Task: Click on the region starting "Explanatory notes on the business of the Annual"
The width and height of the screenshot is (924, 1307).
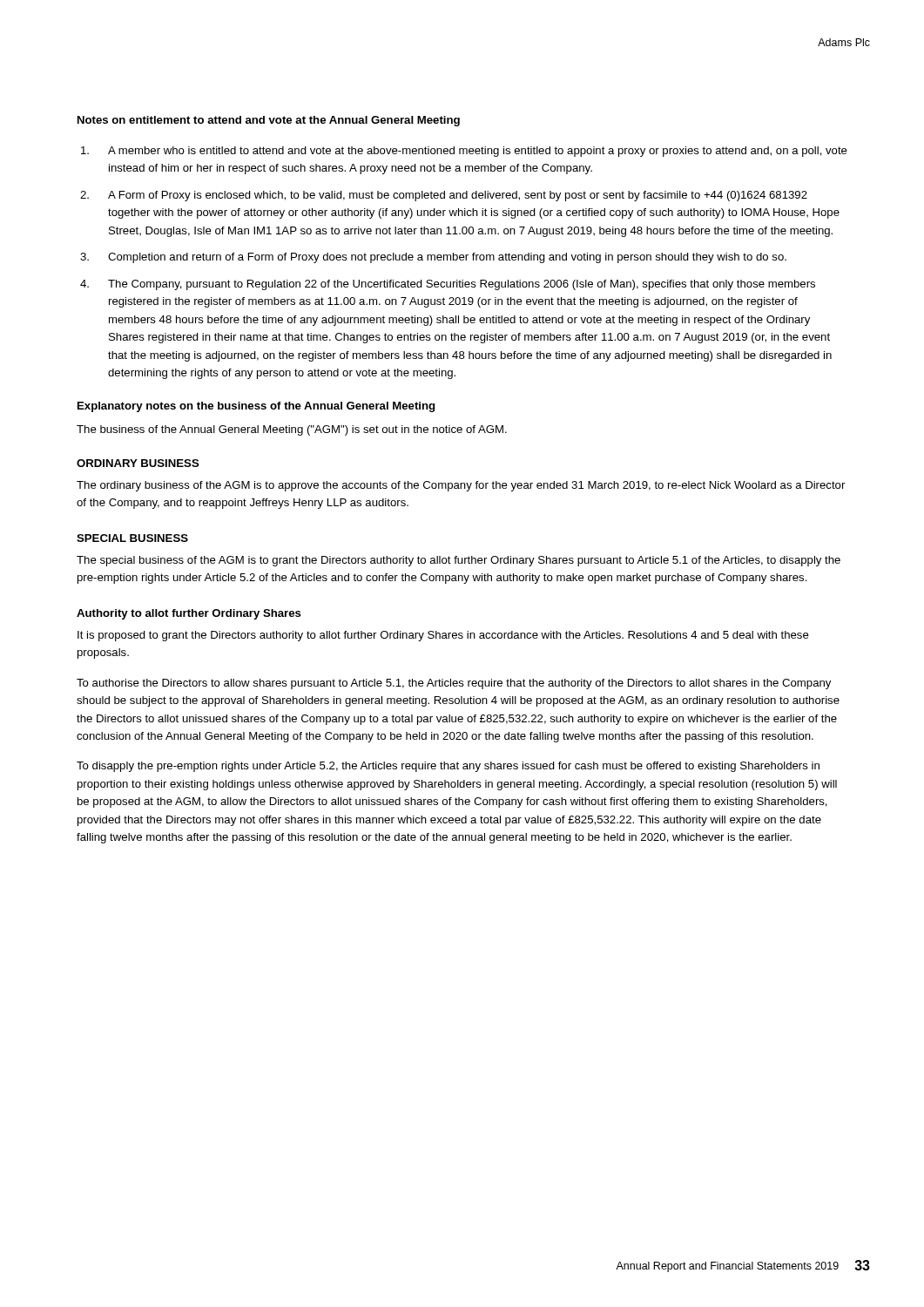Action: pos(256,406)
